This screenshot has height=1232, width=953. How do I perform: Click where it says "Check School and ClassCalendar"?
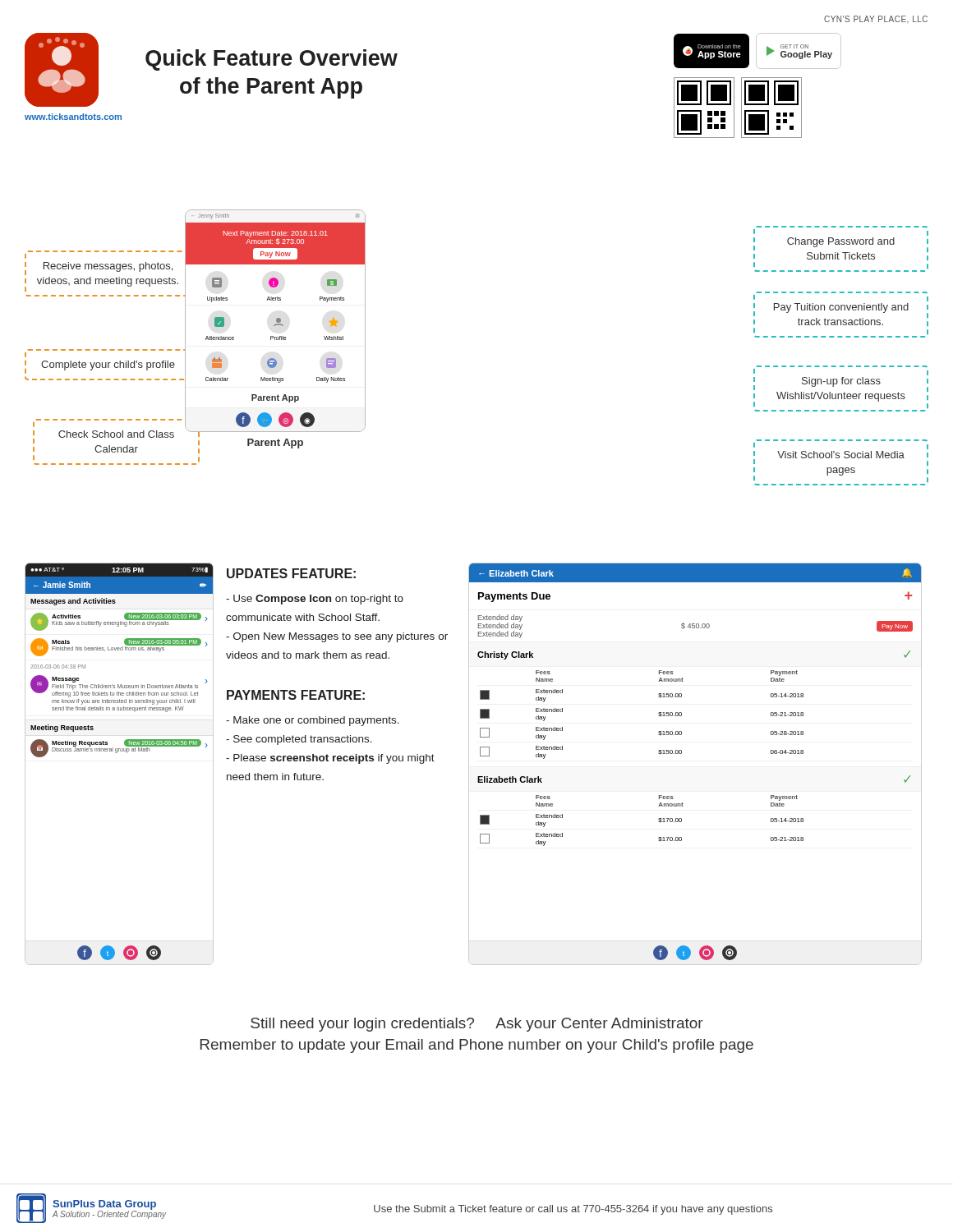[x=116, y=442]
